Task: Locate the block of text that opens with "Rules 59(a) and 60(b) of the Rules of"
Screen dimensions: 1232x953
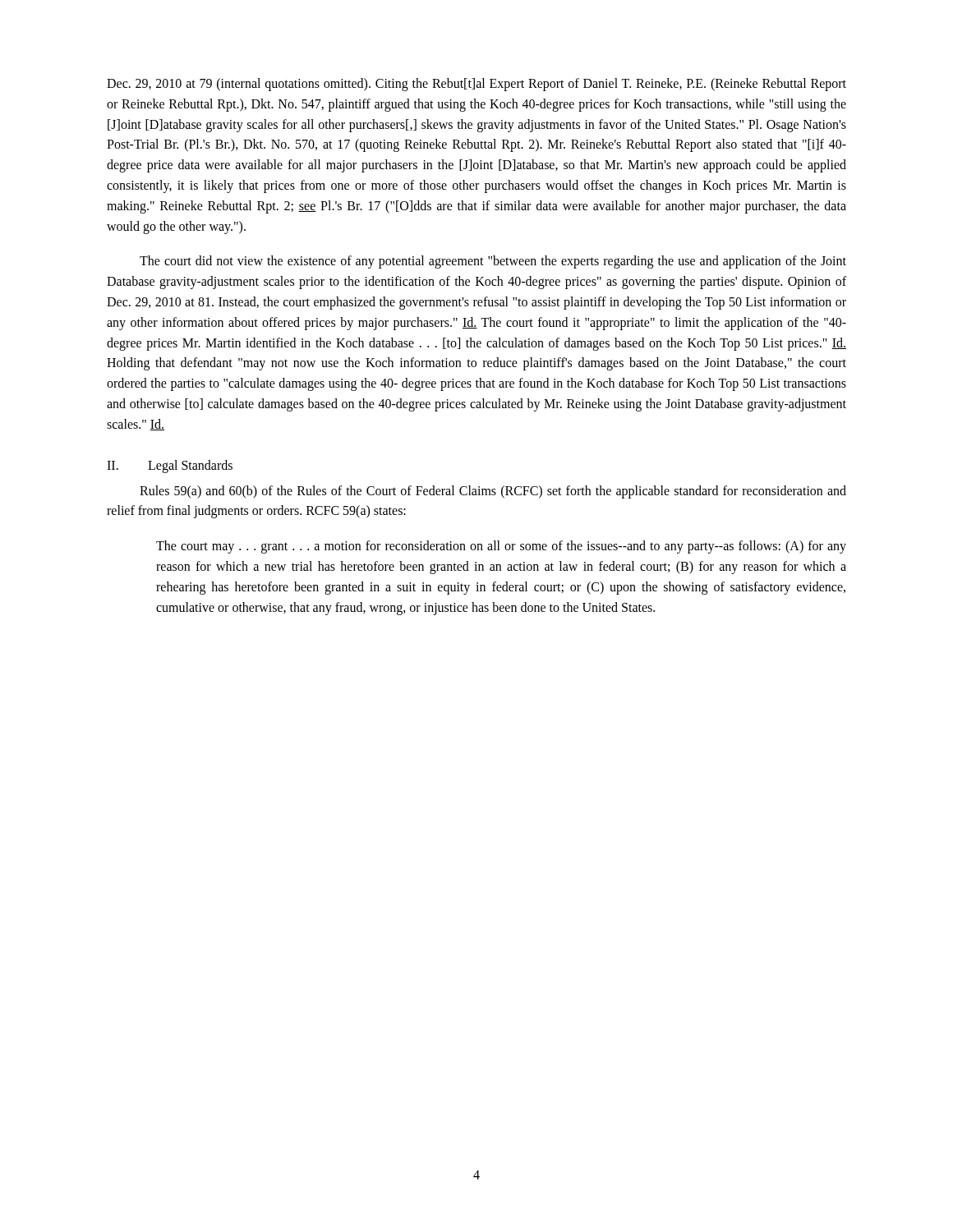Action: (x=476, y=501)
